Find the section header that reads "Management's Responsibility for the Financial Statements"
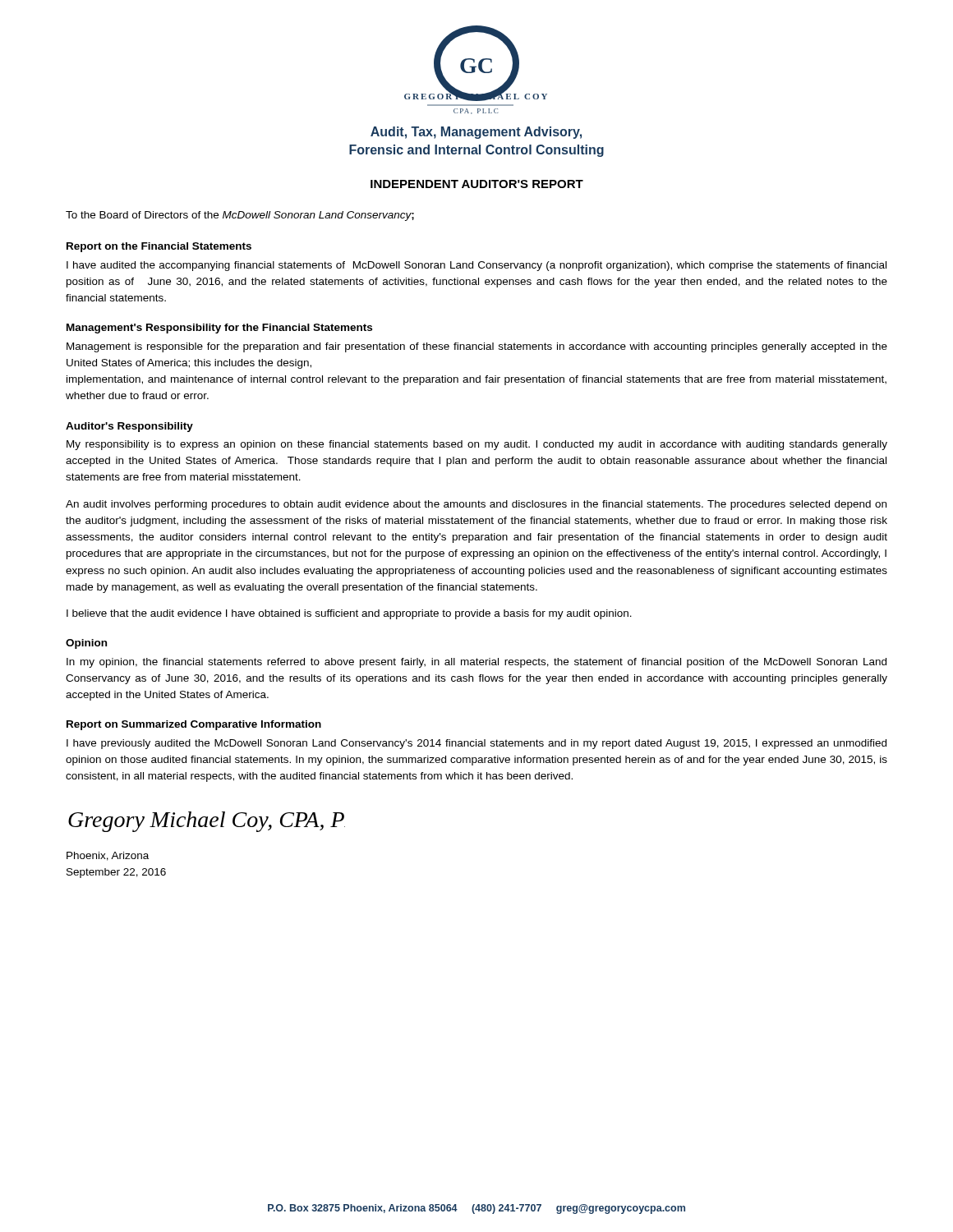Image resolution: width=953 pixels, height=1232 pixels. pyautogui.click(x=219, y=328)
